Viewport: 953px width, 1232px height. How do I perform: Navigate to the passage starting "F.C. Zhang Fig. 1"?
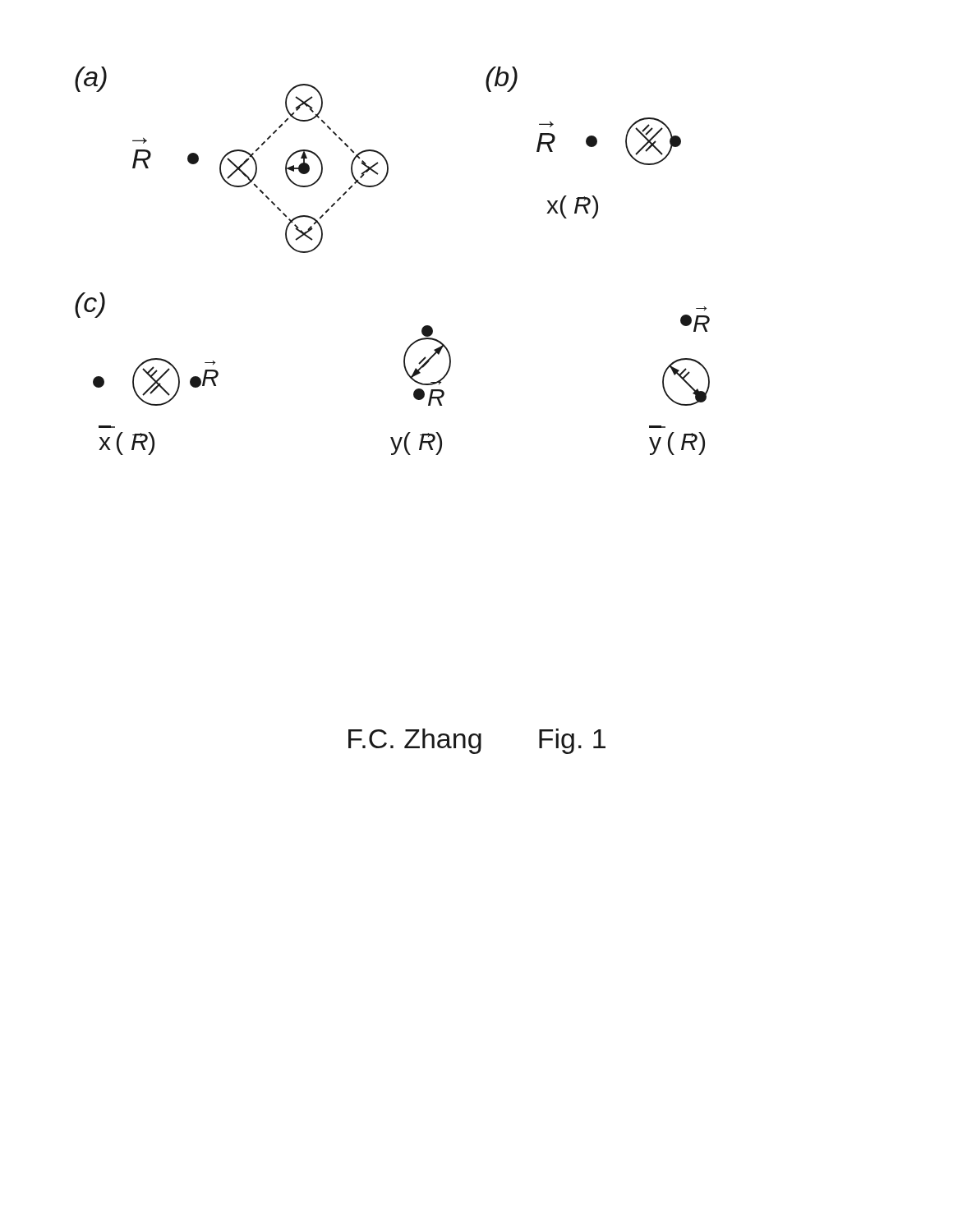476,738
